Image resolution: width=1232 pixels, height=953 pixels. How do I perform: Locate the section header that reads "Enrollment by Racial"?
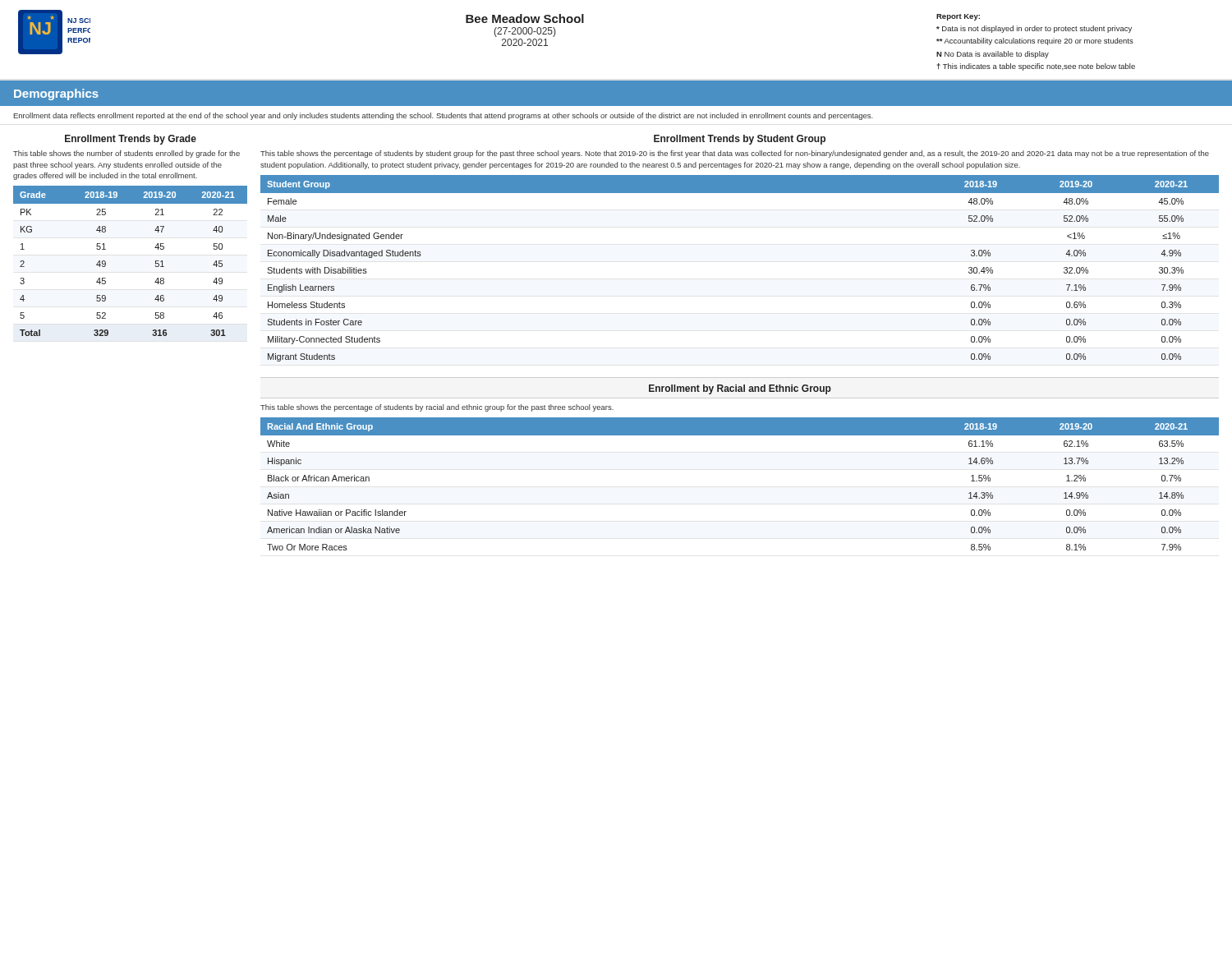(740, 388)
